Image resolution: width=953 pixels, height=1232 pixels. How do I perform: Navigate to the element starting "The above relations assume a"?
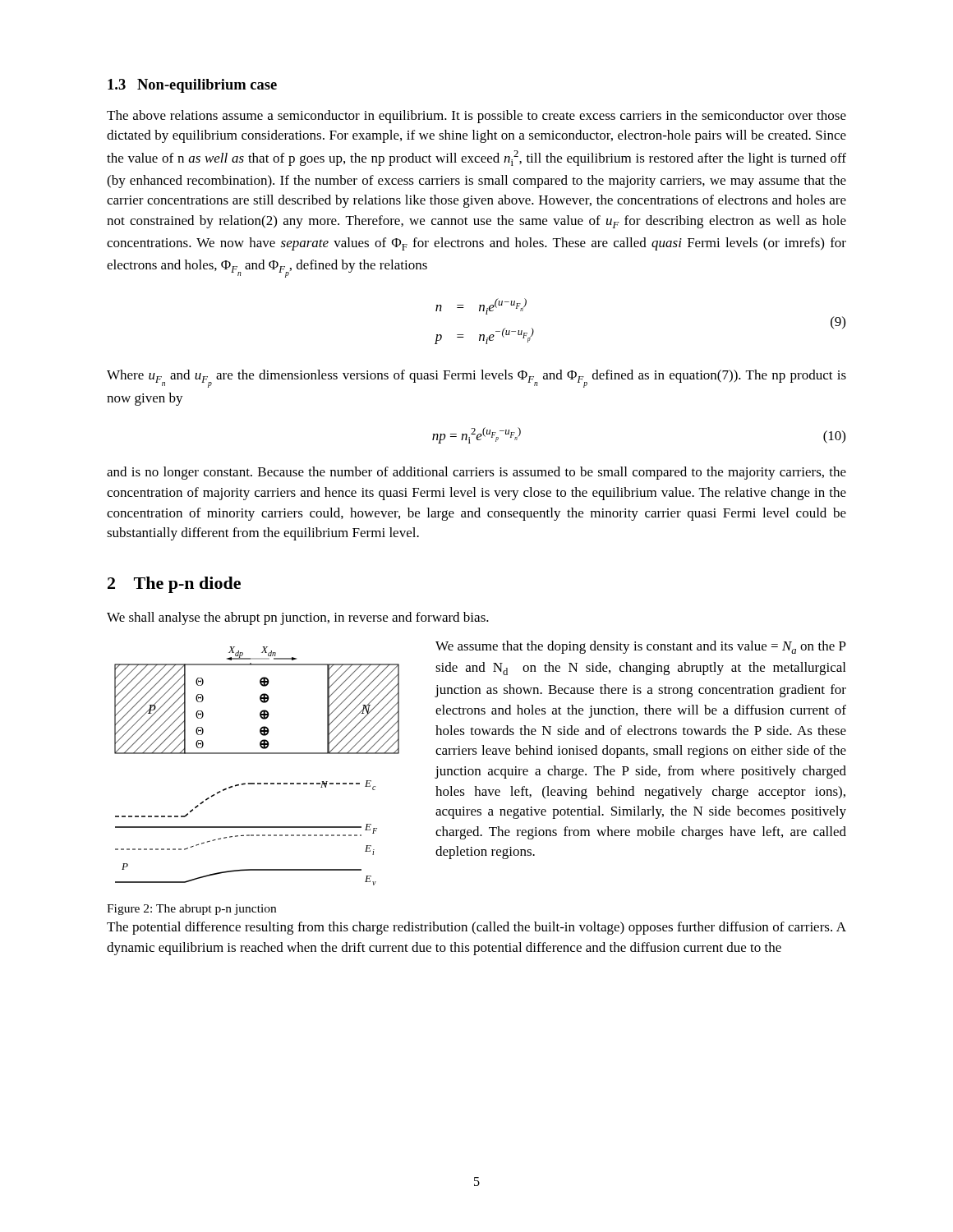[476, 192]
